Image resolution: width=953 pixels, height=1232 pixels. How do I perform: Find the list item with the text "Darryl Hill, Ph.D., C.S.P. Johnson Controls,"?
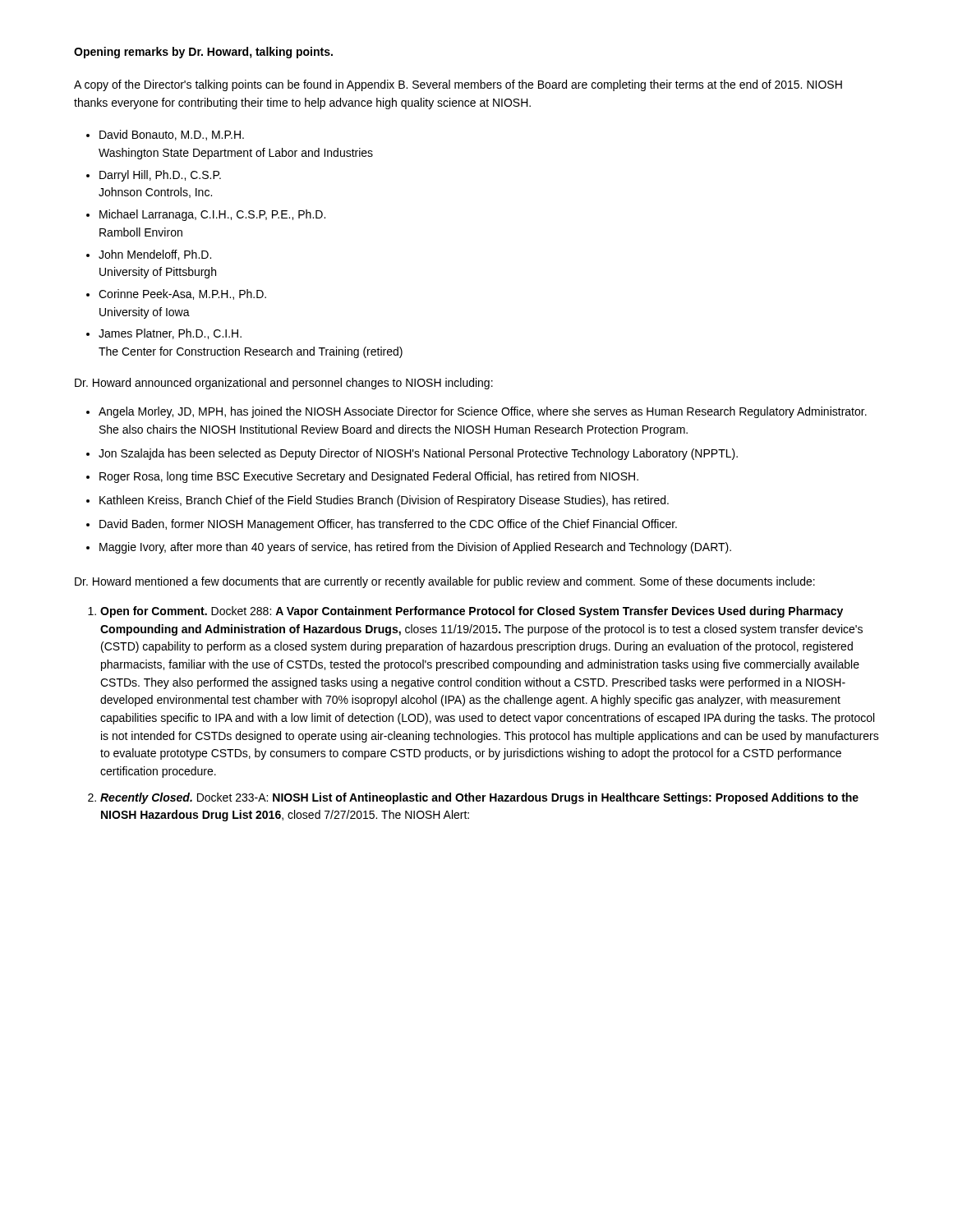pyautogui.click(x=160, y=184)
